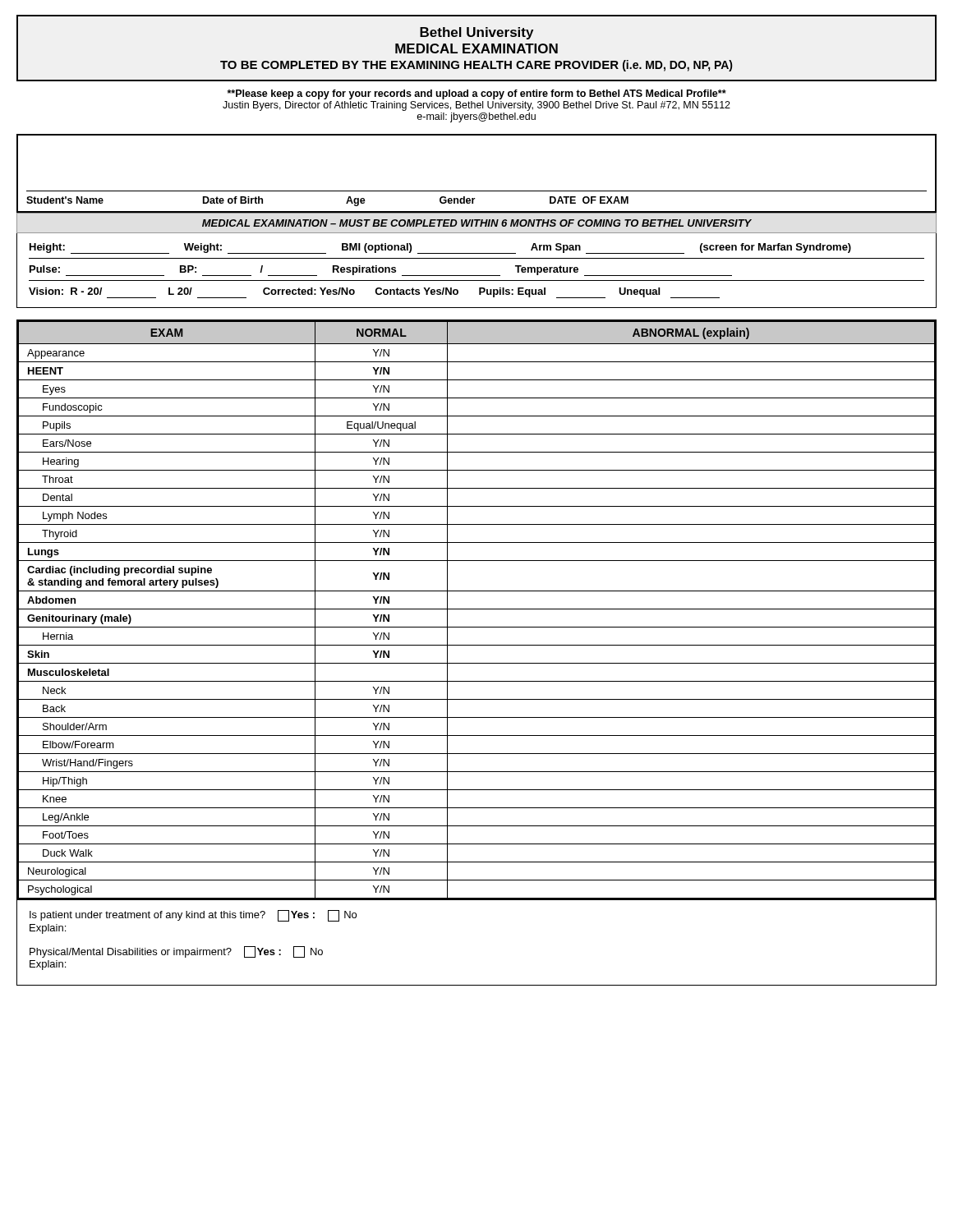This screenshot has width=953, height=1232.
Task: Where is the title that starts "Bethel University MEDICAL EXAMINATION"?
Action: 476,48
